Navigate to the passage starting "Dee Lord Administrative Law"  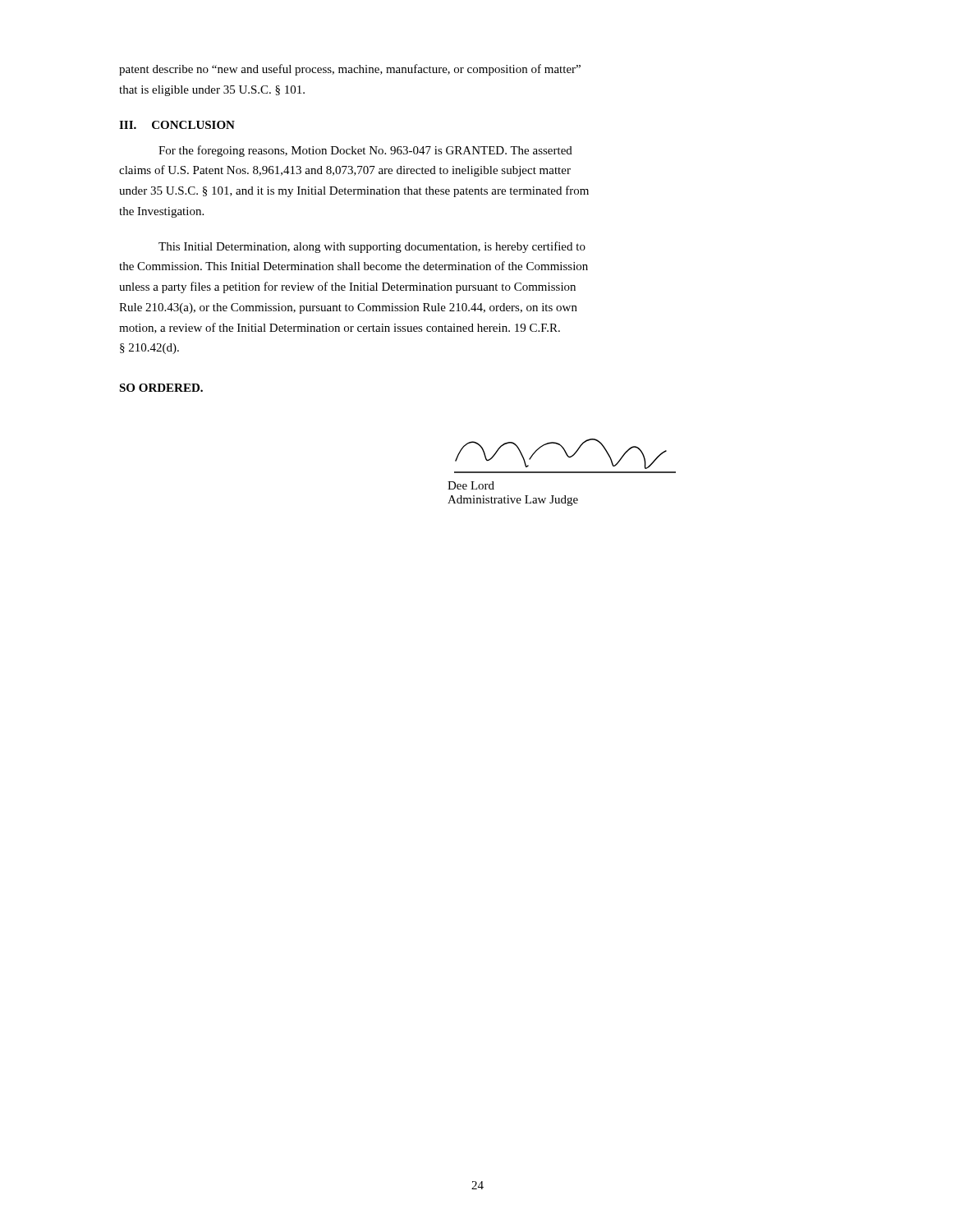(471, 485)
